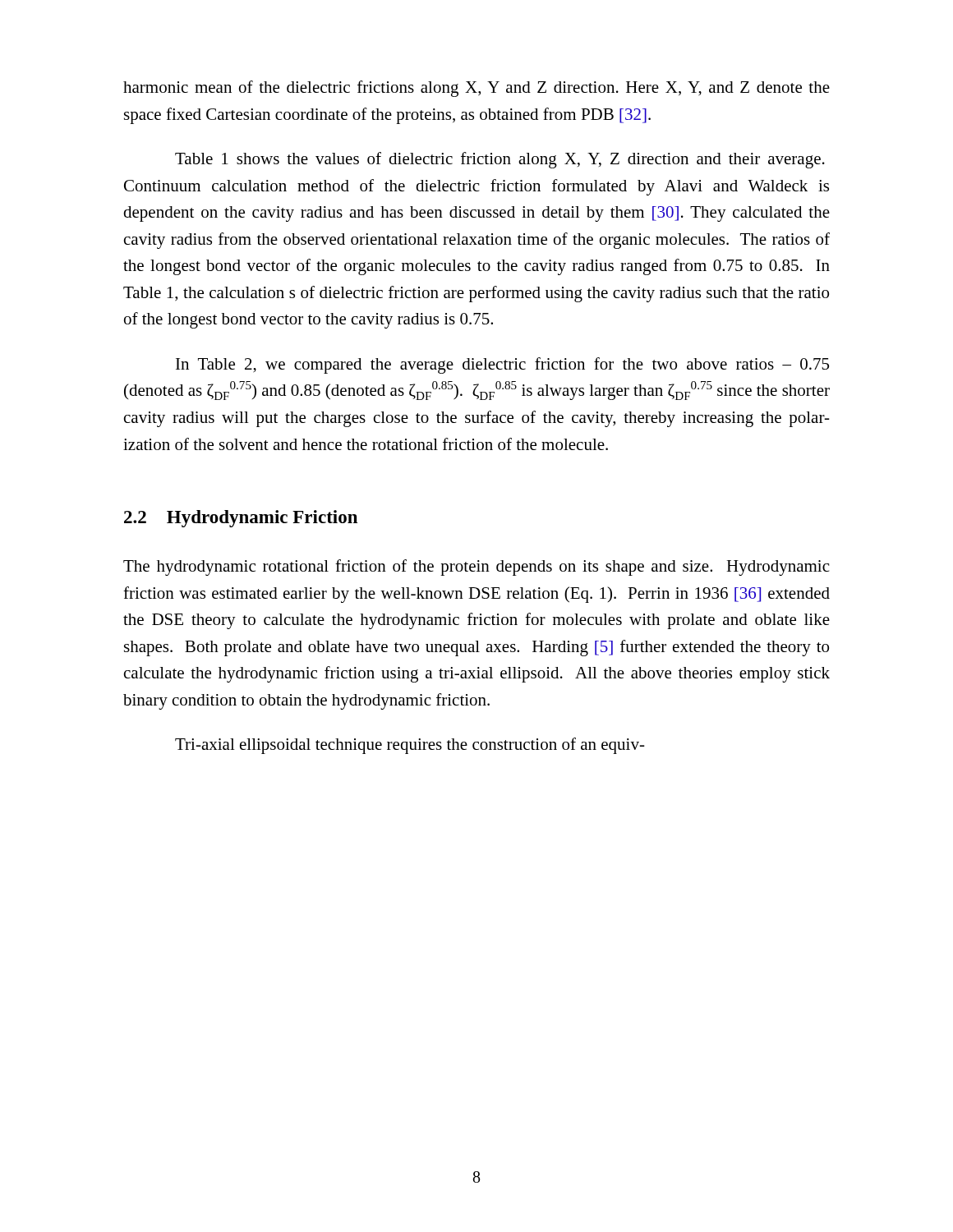Locate the text block starting "In Table 2, we compared the"
This screenshot has height=1232, width=953.
[476, 404]
